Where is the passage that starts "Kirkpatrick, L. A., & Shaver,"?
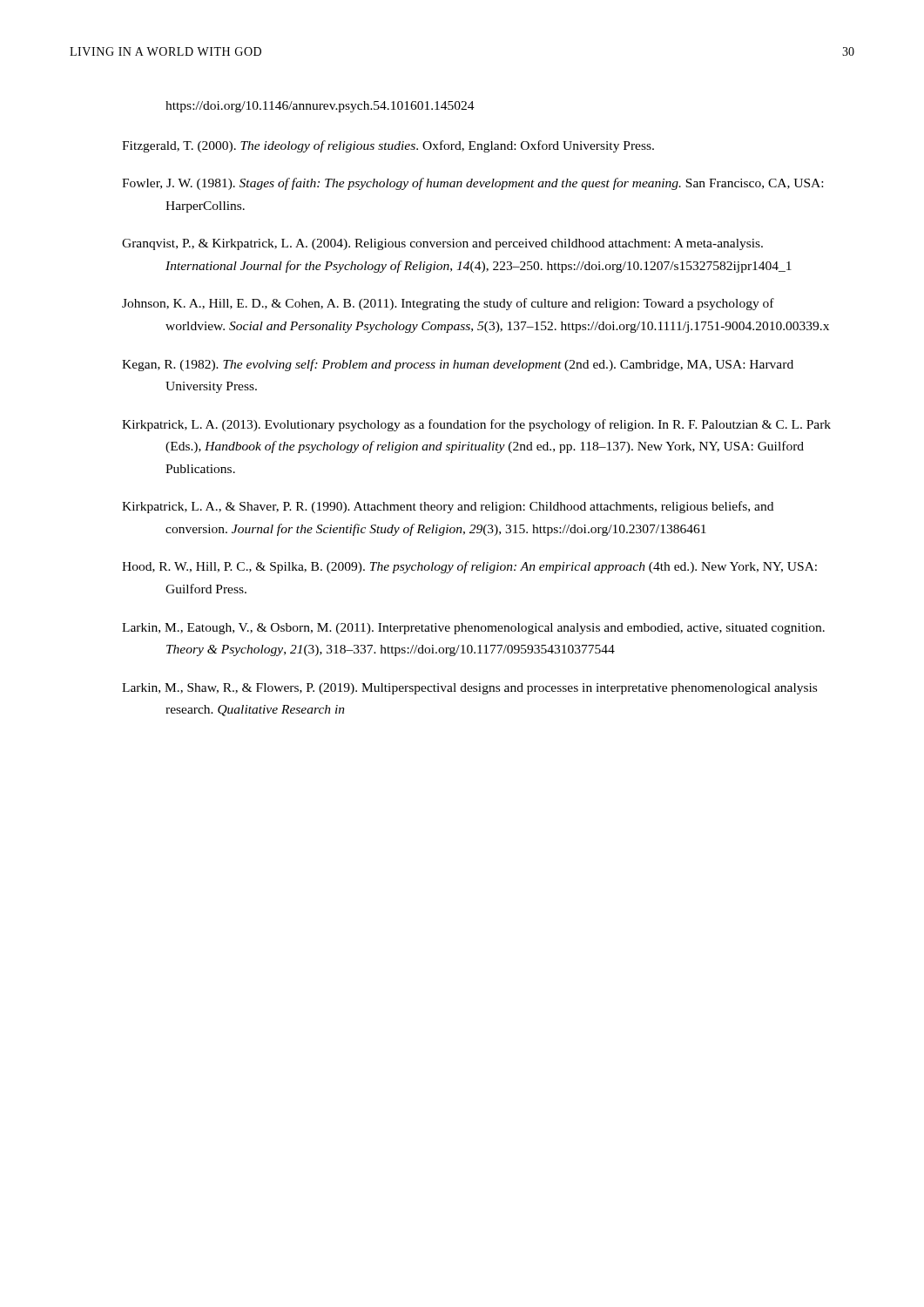The height and width of the screenshot is (1307, 924). [448, 517]
